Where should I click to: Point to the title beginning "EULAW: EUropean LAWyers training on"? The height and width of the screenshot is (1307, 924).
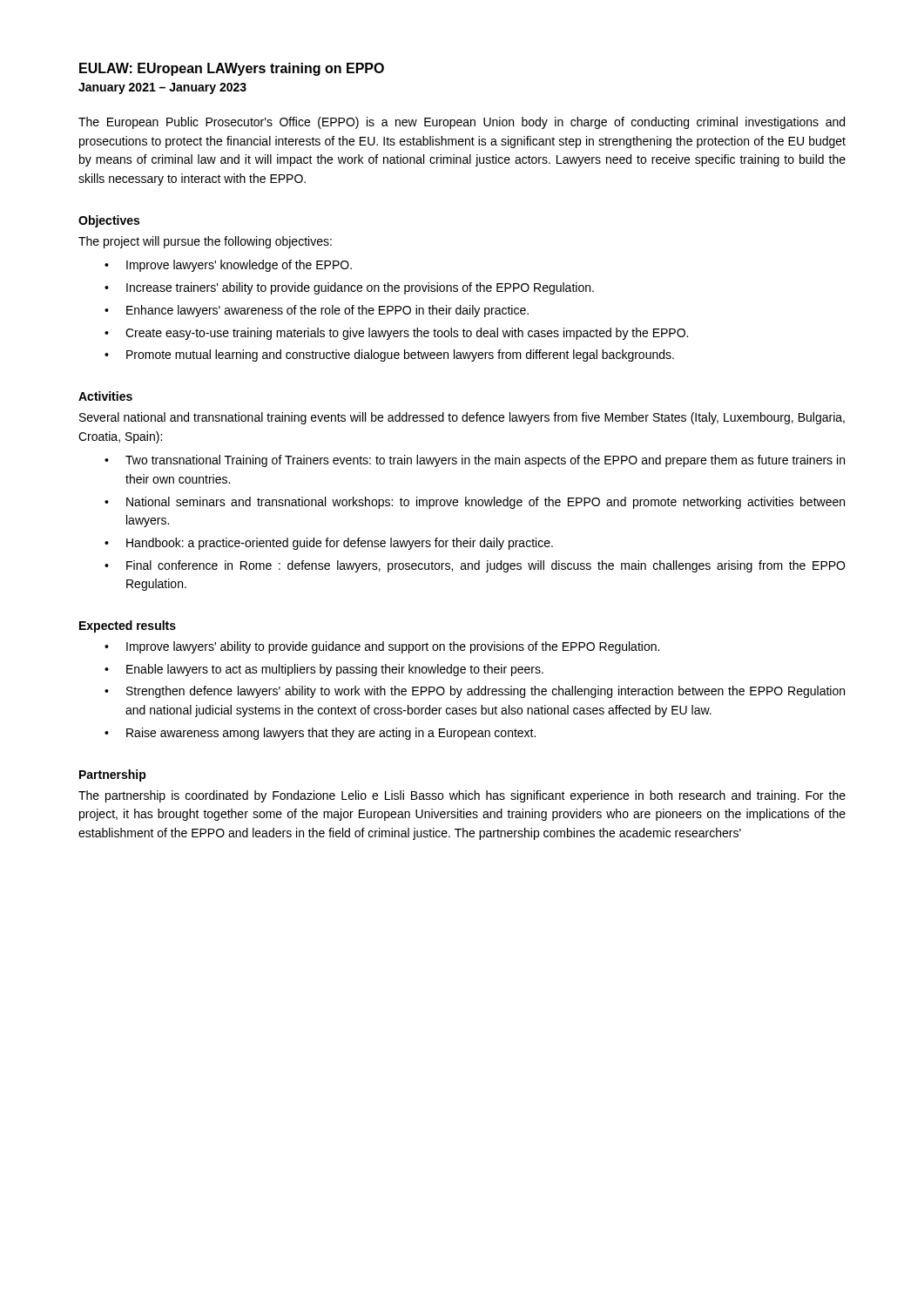[231, 68]
